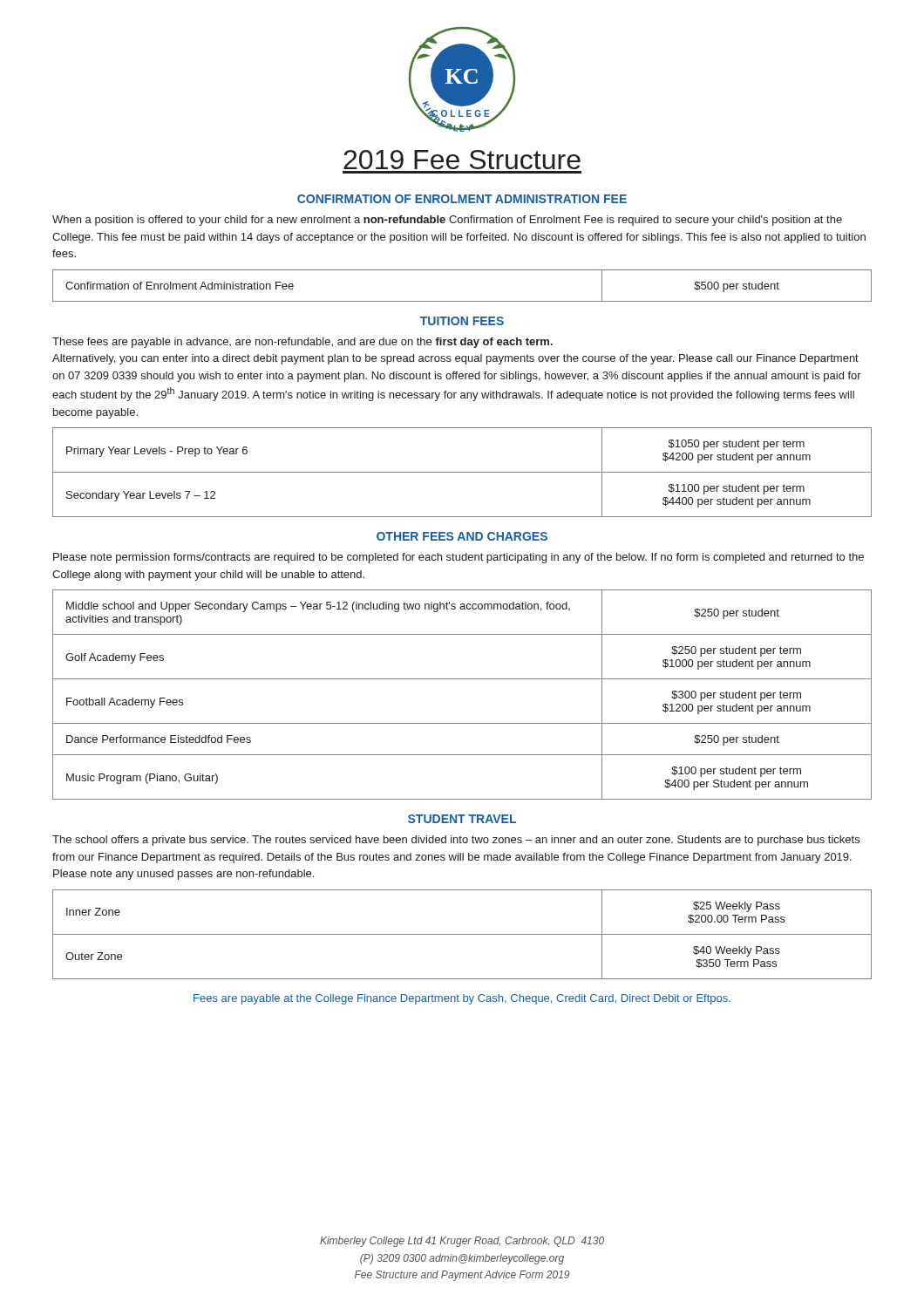Locate the passage starting "CONFIRMATION OF ENROLMENT ADMINISTRATION FEE"
Viewport: 924px width, 1308px height.
click(462, 199)
